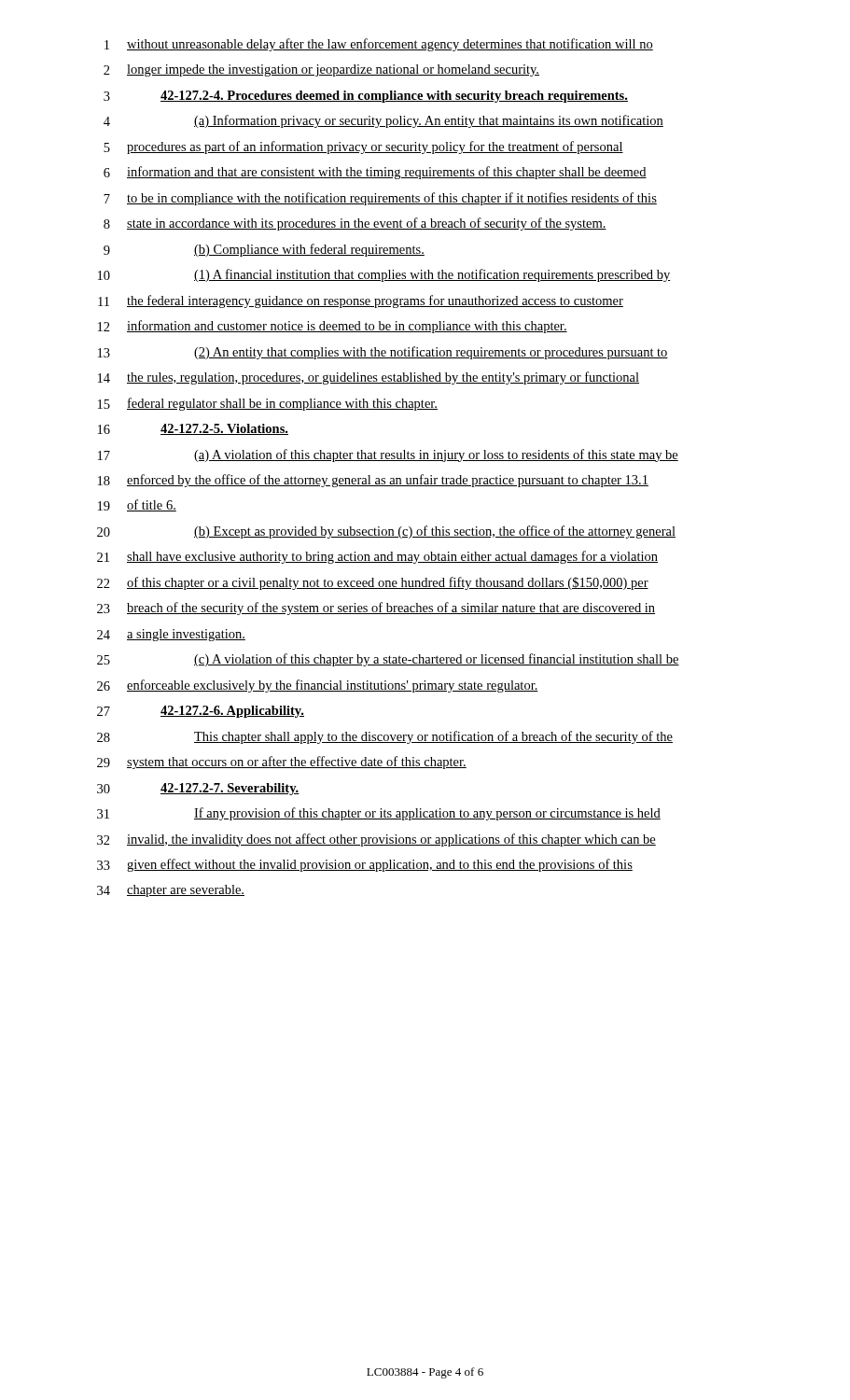The height and width of the screenshot is (1400, 850).
Task: Click on the list item that reads "12 information and customer notice"
Action: 434,327
